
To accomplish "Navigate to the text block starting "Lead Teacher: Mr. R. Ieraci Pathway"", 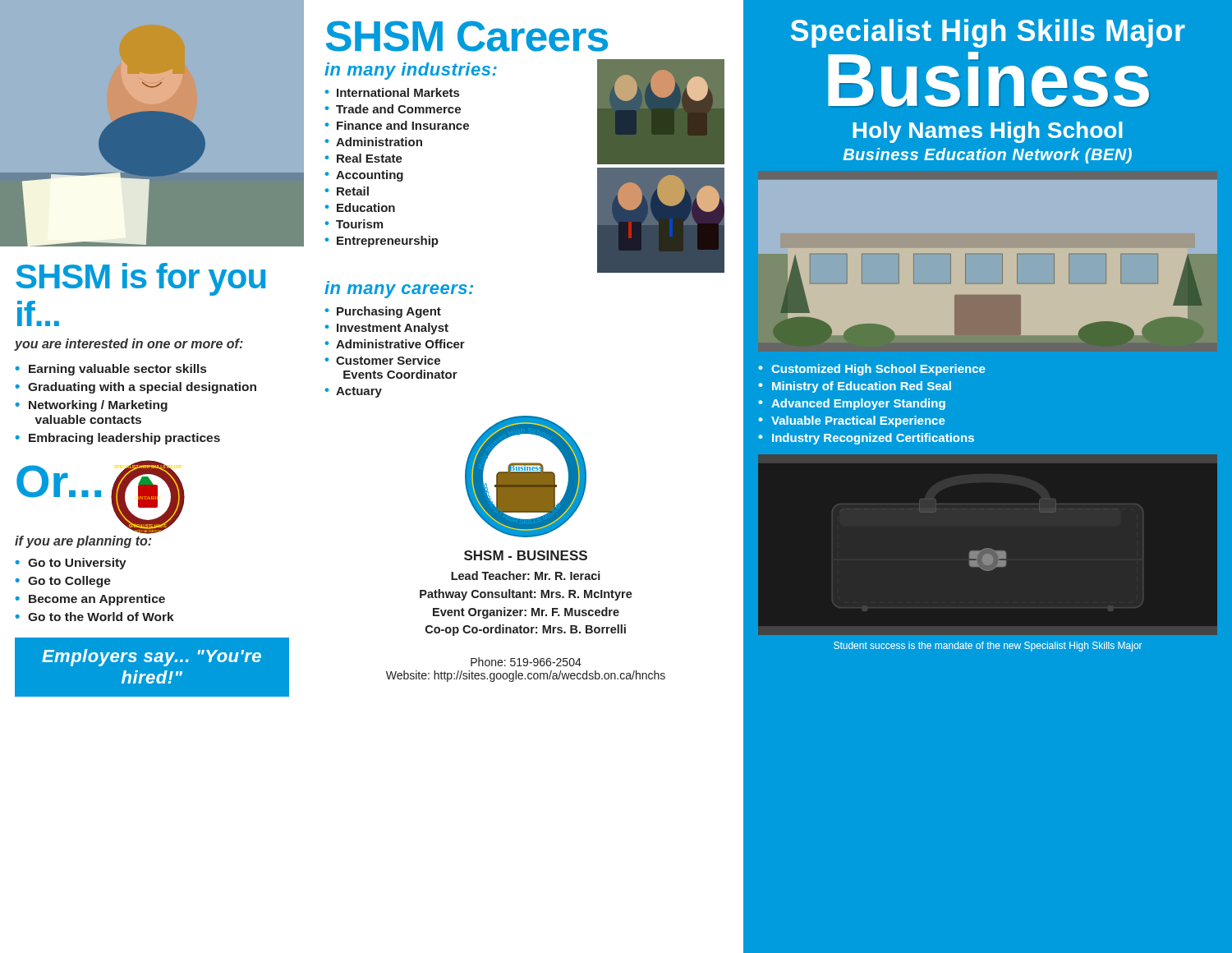I will [x=526, y=603].
